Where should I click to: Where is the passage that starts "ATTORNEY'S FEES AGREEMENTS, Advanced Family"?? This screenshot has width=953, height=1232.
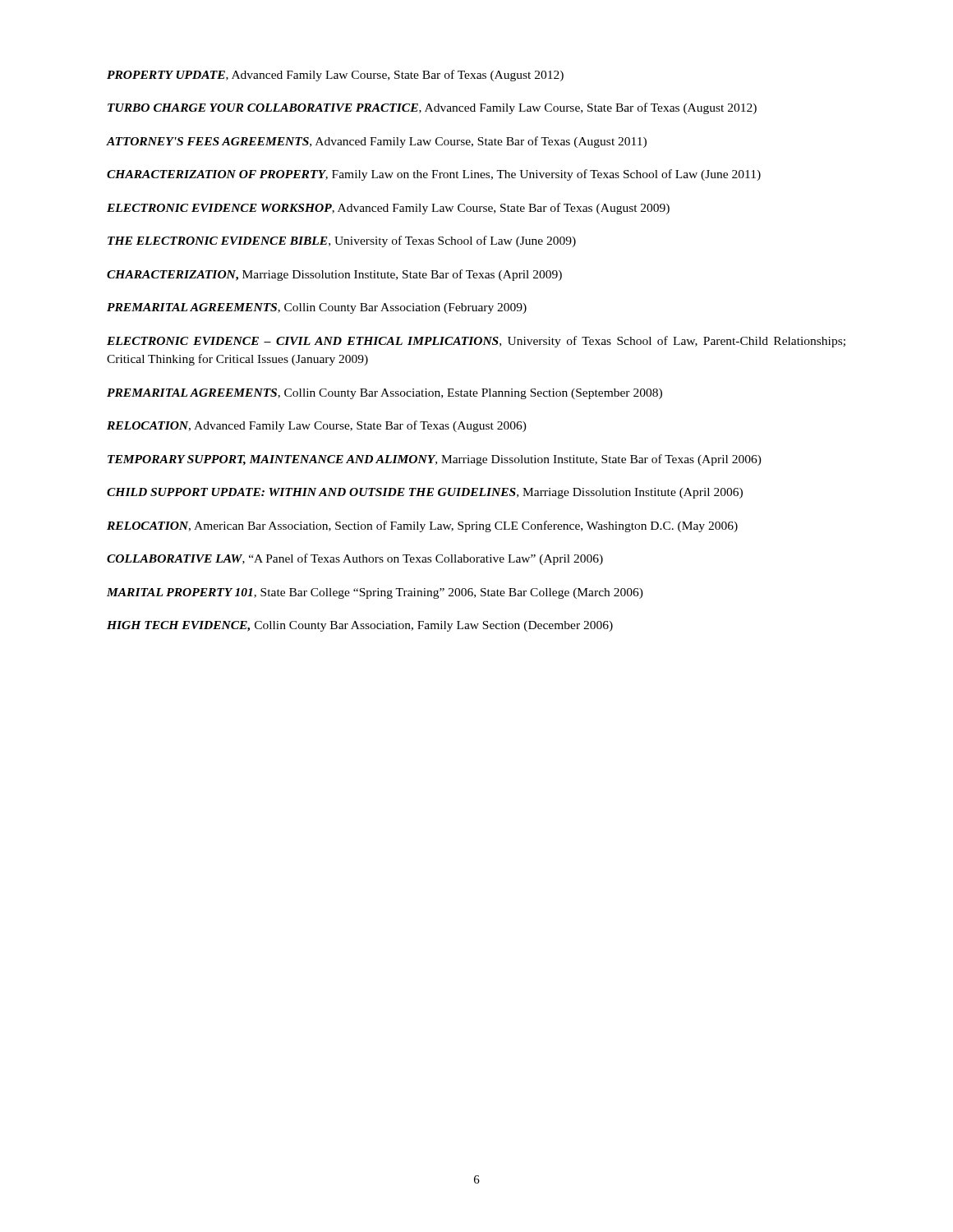click(377, 141)
